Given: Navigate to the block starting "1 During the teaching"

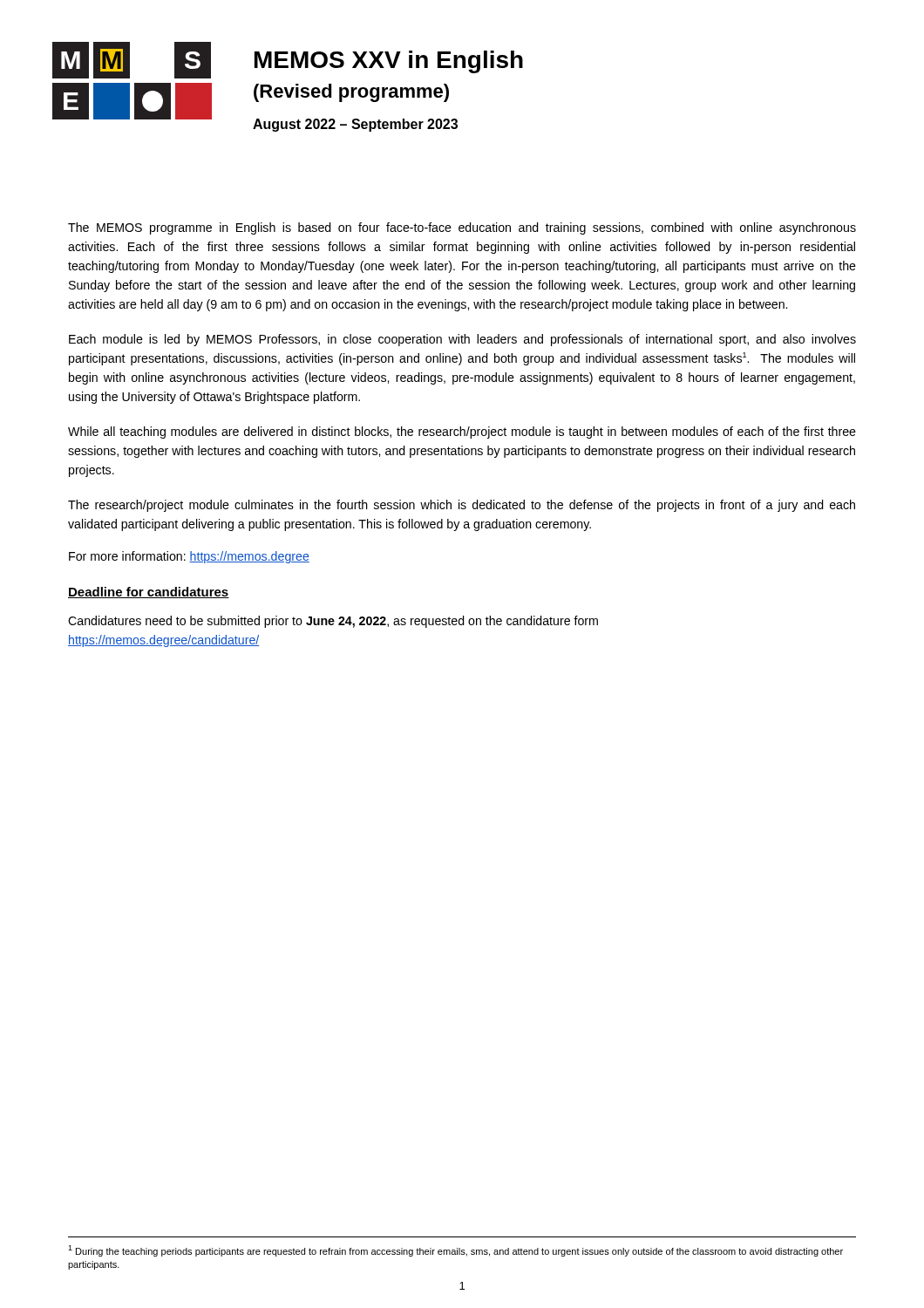Looking at the screenshot, I should pyautogui.click(x=462, y=1257).
